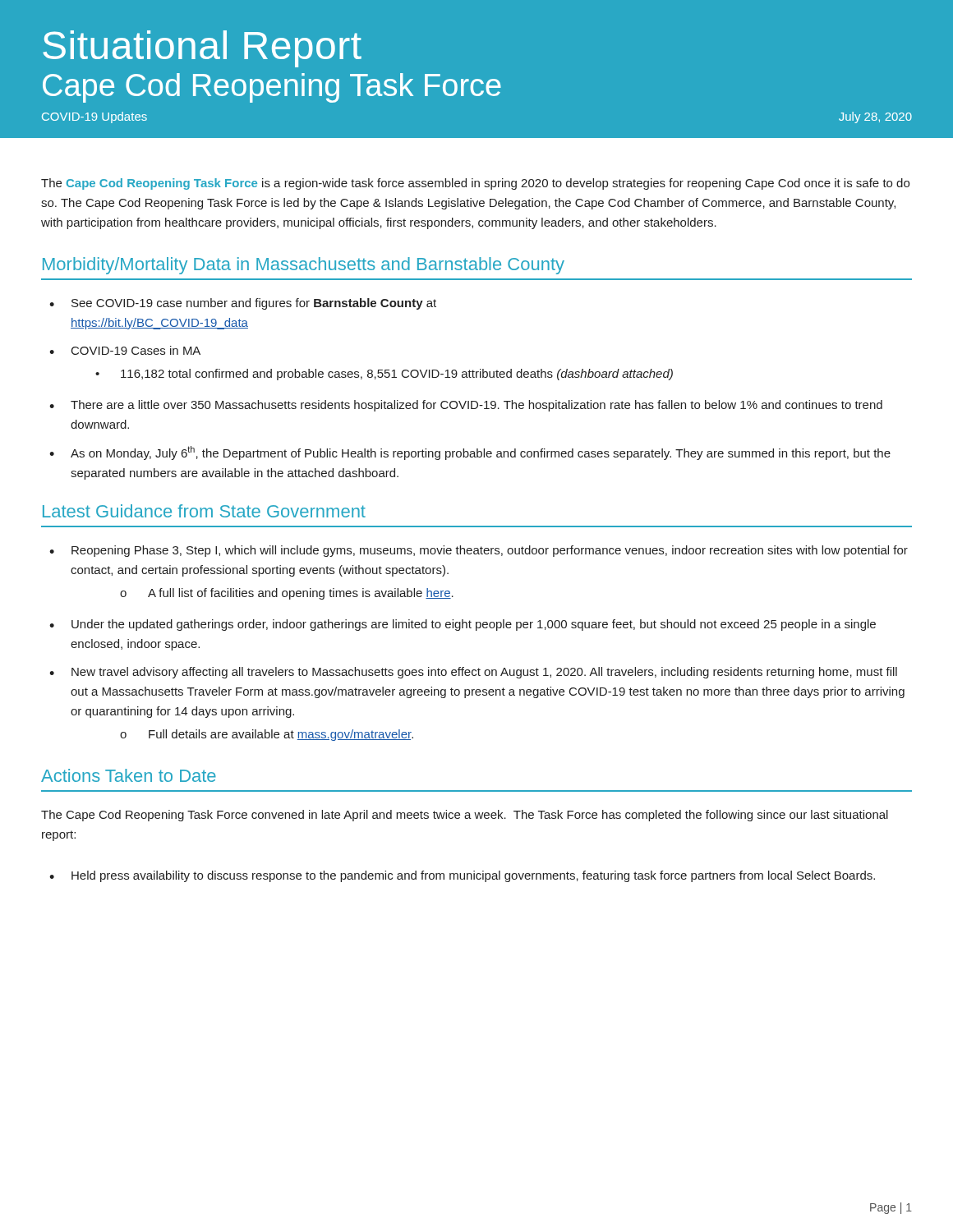
Task: Locate the block of text that opens with "• New travel advisory"
Action: click(x=476, y=705)
